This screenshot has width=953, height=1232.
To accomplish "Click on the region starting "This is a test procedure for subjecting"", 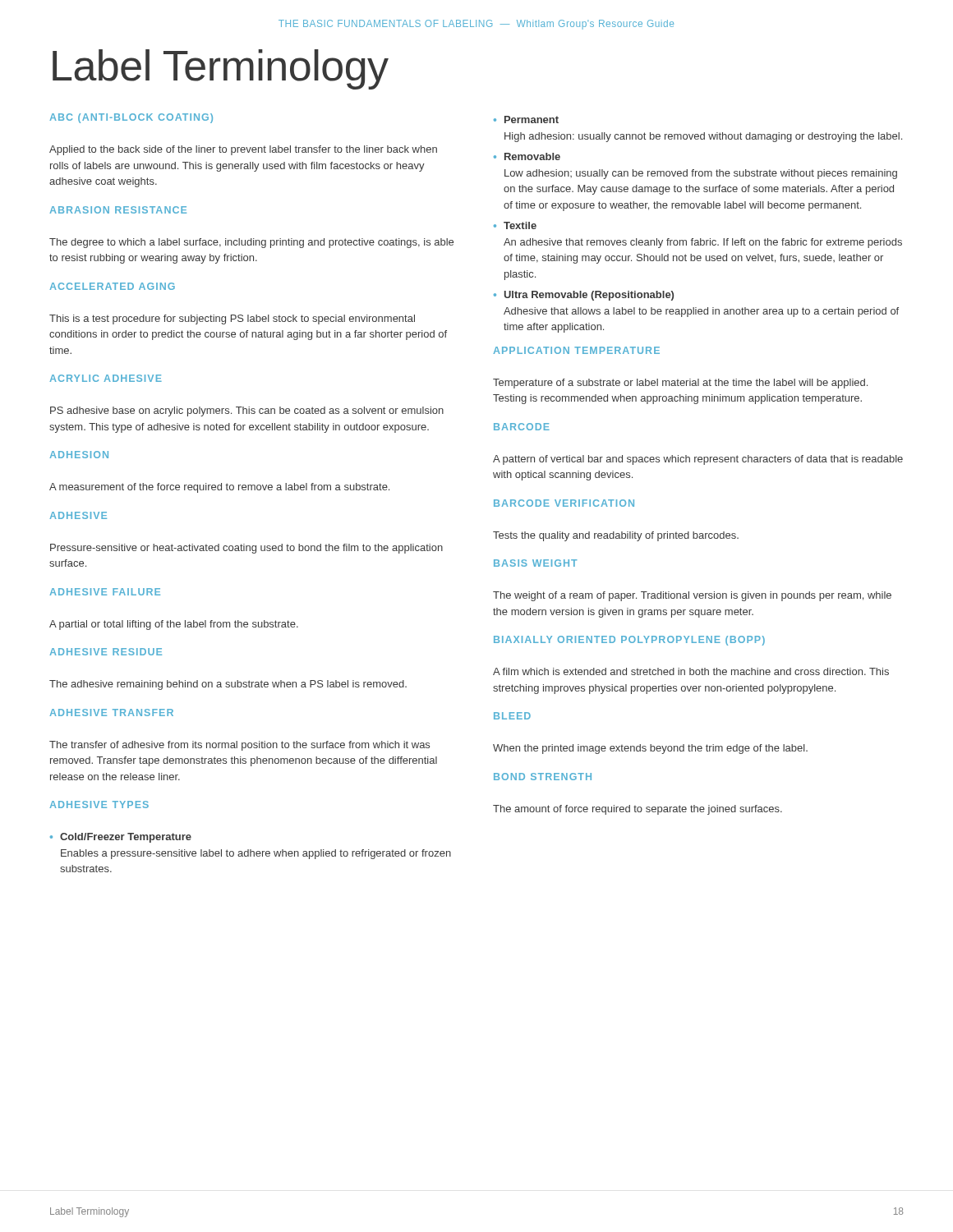I will click(x=255, y=334).
